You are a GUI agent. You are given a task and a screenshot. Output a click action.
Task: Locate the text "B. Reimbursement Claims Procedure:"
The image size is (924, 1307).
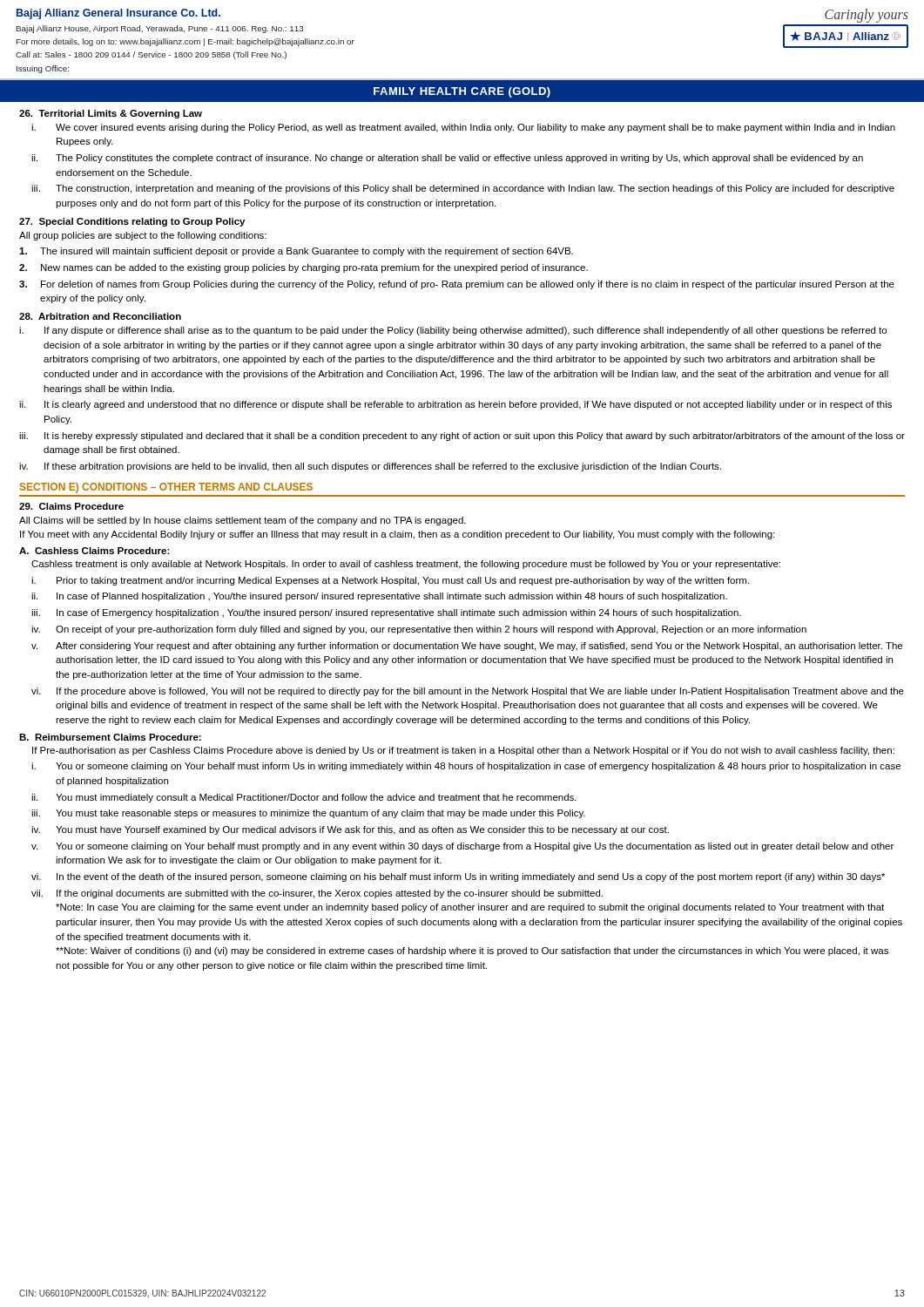110,737
